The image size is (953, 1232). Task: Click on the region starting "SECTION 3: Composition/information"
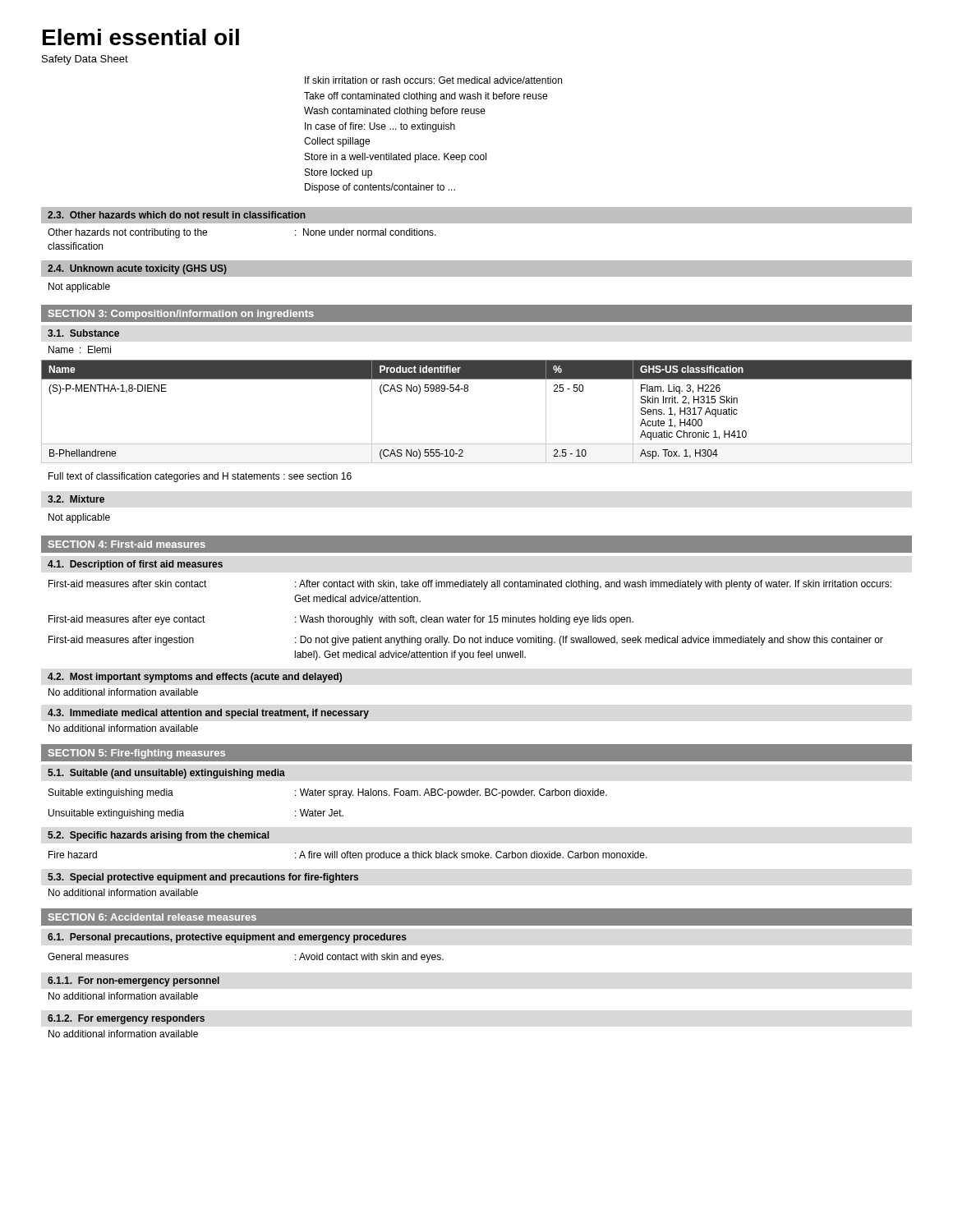pyautogui.click(x=181, y=314)
